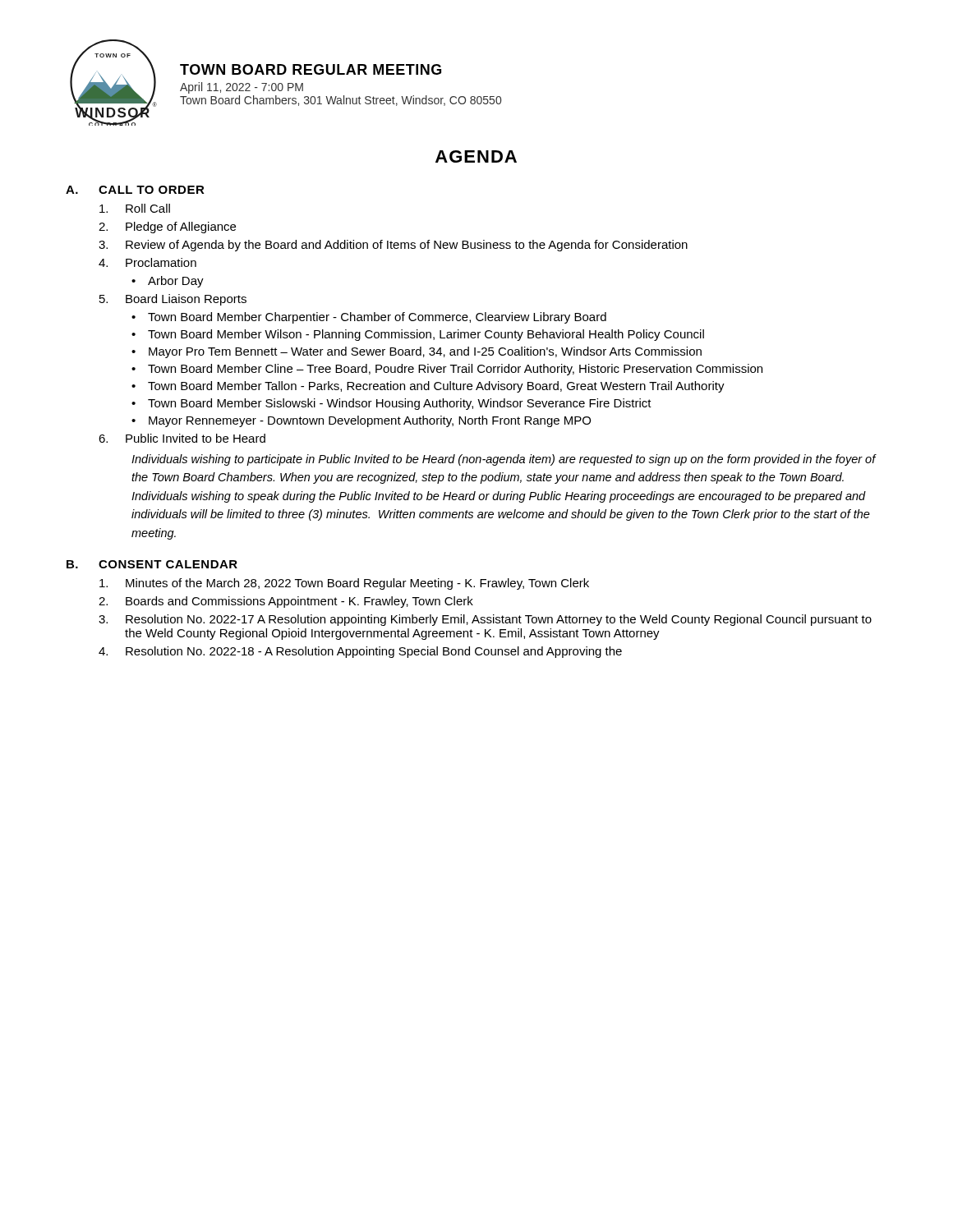953x1232 pixels.
Task: Click on the list item that reads "4. Proclamation"
Action: [x=147, y=262]
